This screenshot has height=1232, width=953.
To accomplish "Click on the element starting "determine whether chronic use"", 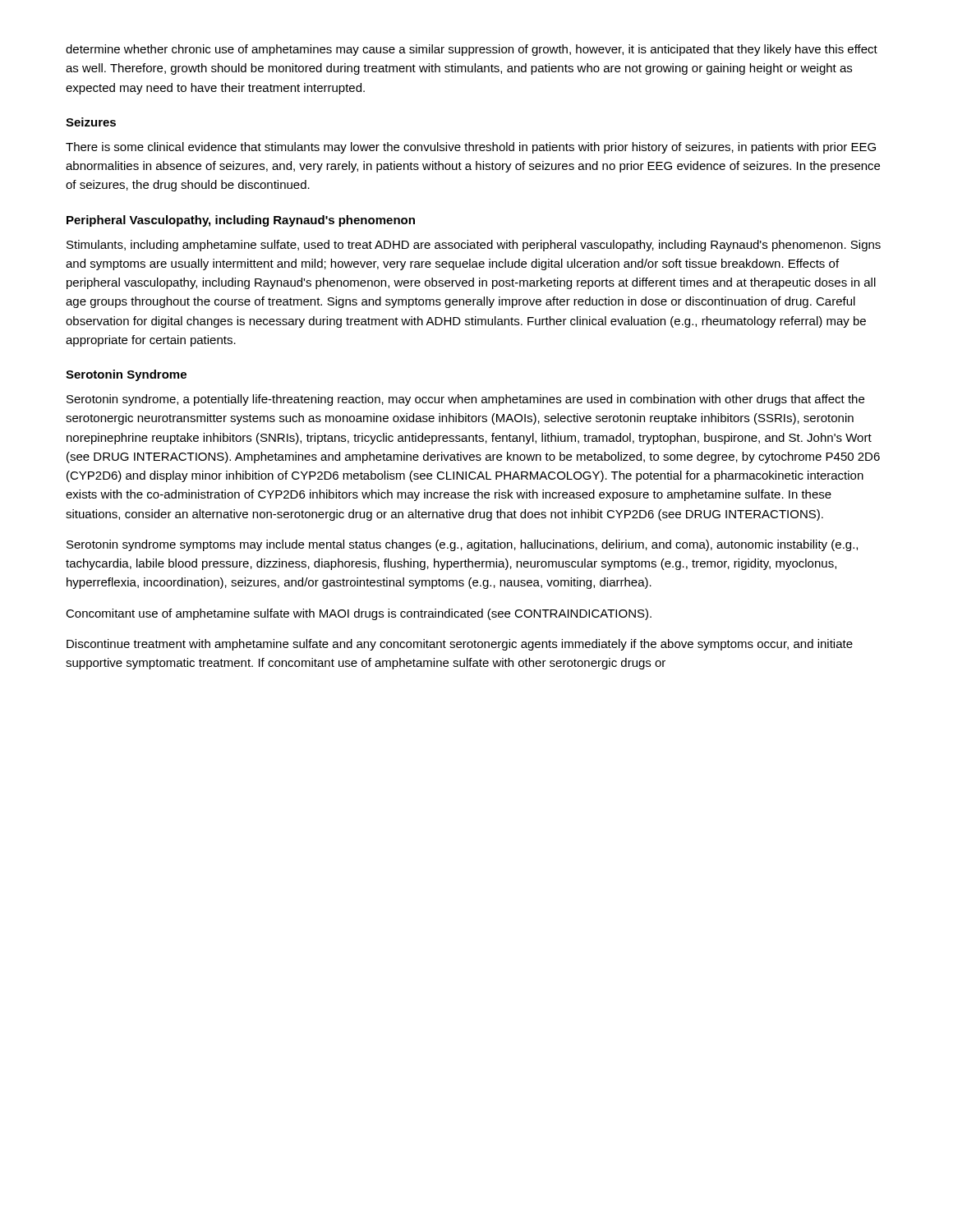I will (x=471, y=68).
